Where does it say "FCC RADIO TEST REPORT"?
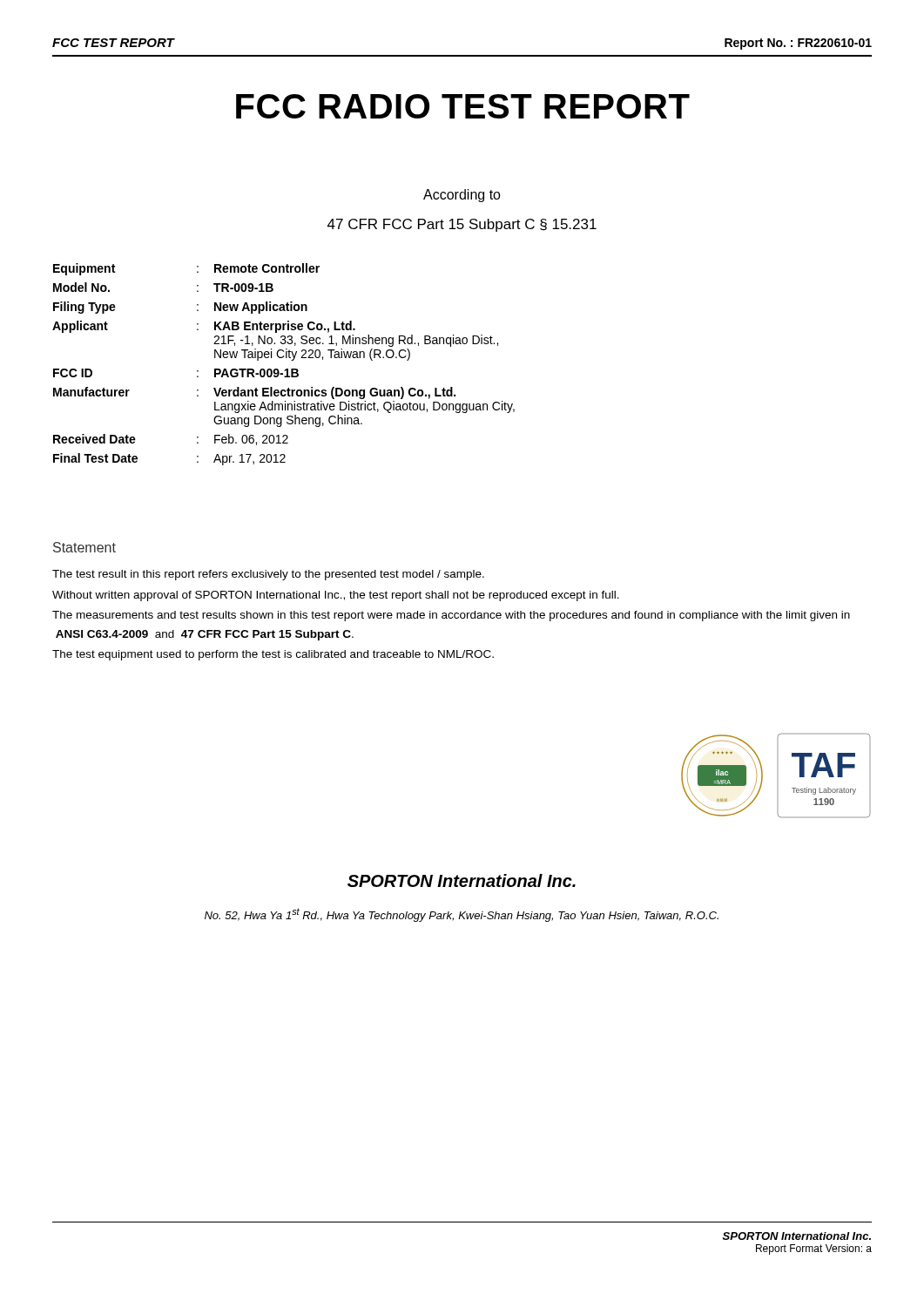The width and height of the screenshot is (924, 1307). click(462, 106)
